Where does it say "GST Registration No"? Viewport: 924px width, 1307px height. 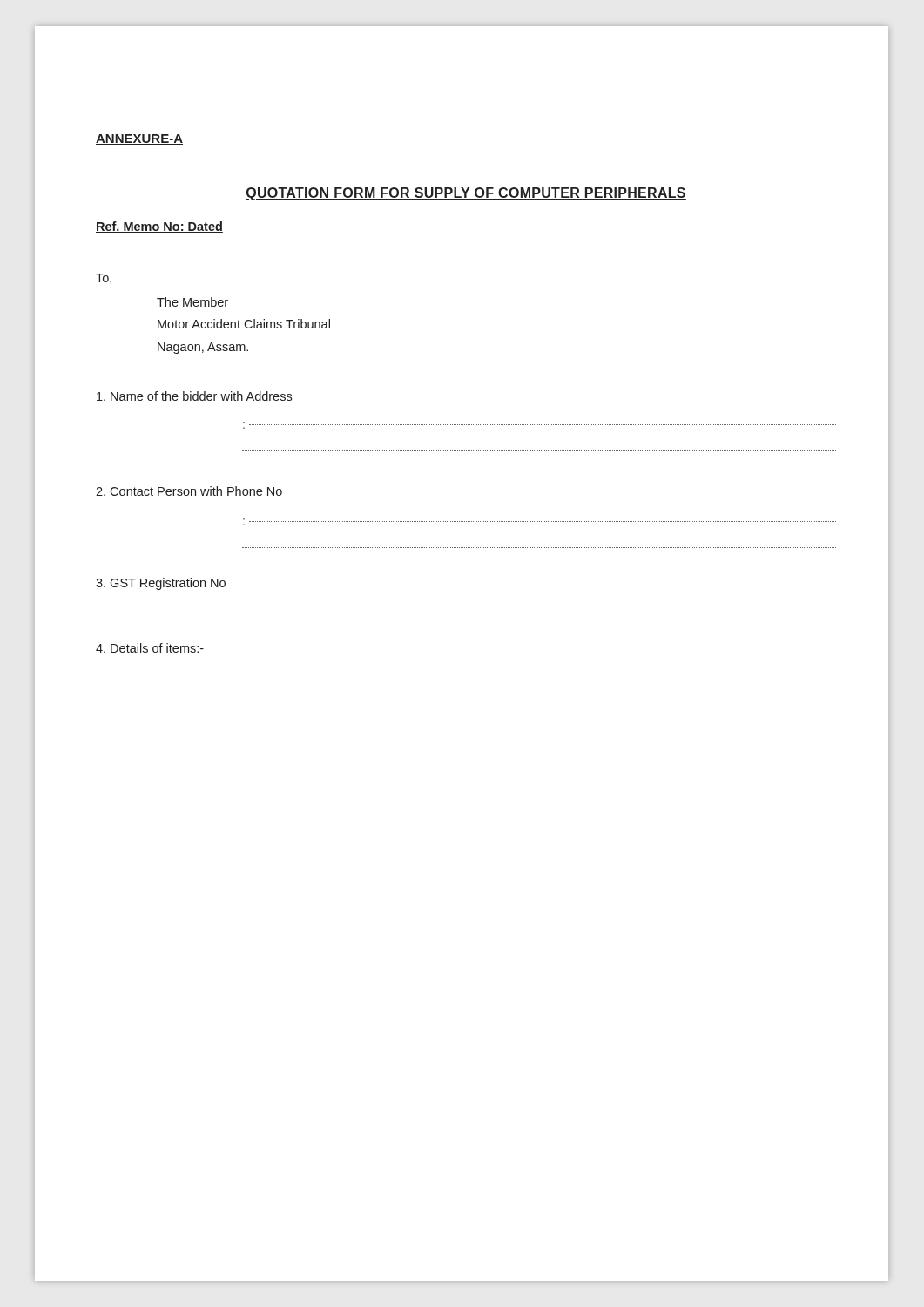click(x=161, y=583)
